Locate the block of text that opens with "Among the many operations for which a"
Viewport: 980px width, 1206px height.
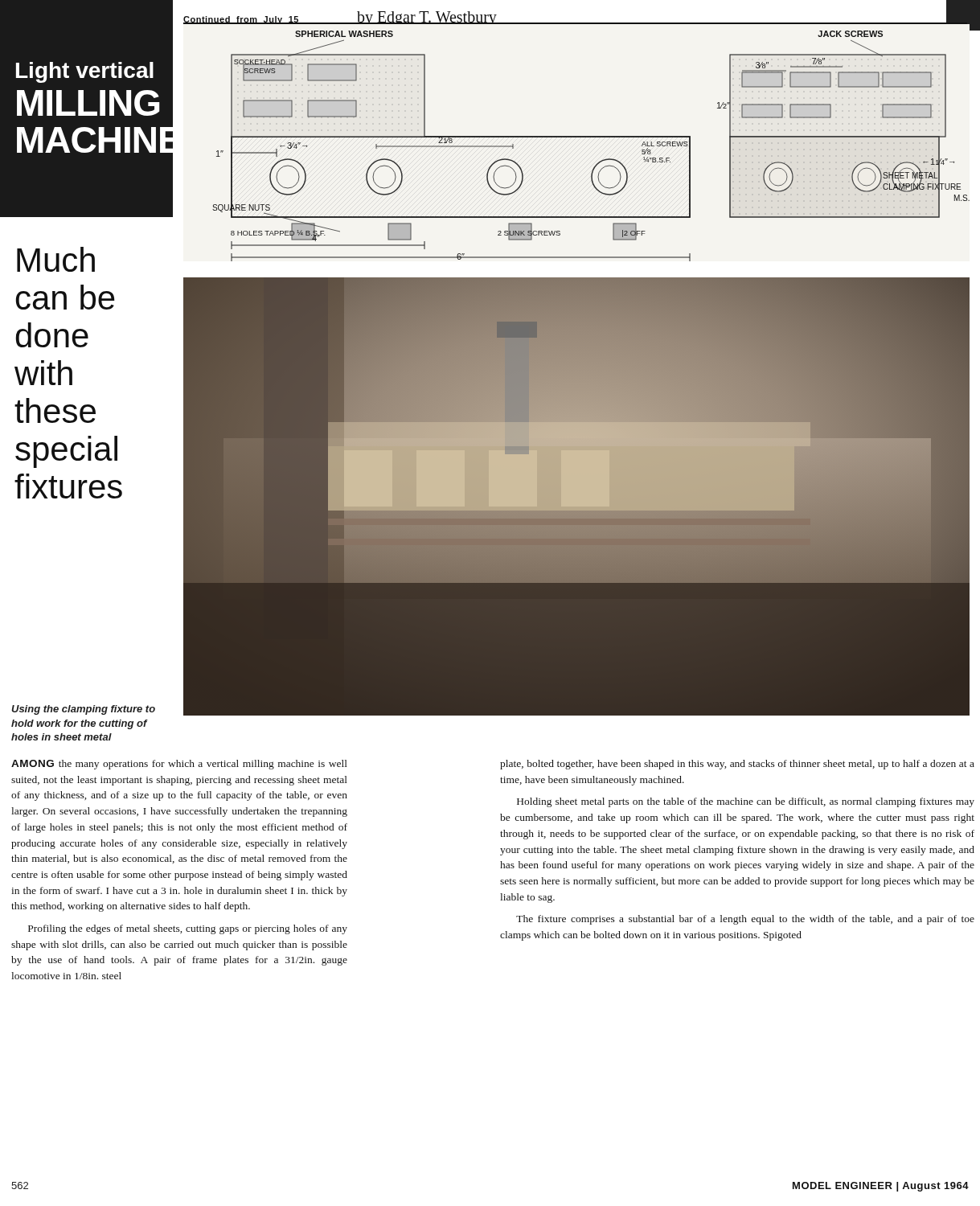[179, 870]
